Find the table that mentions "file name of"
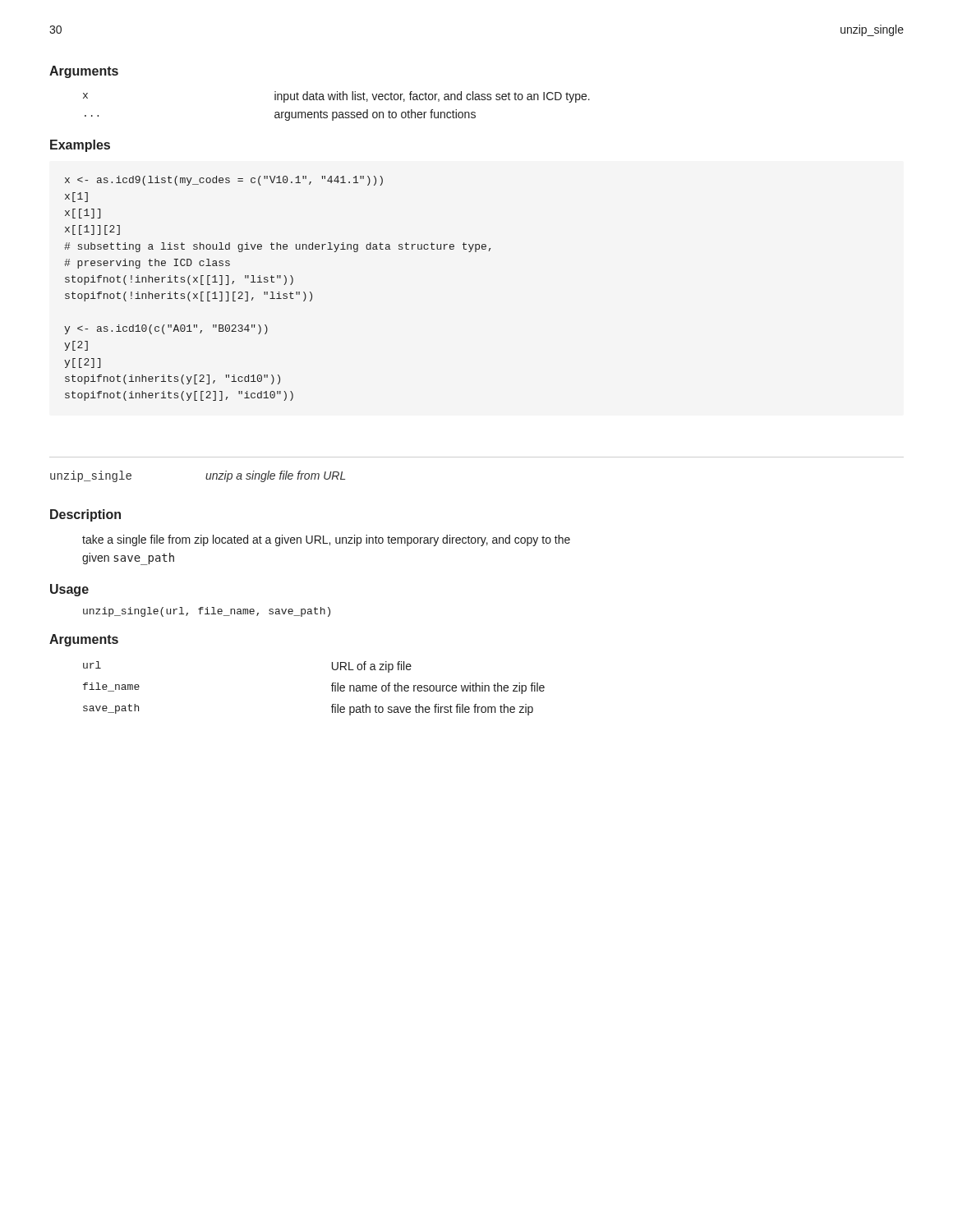The image size is (953, 1232). tap(476, 687)
